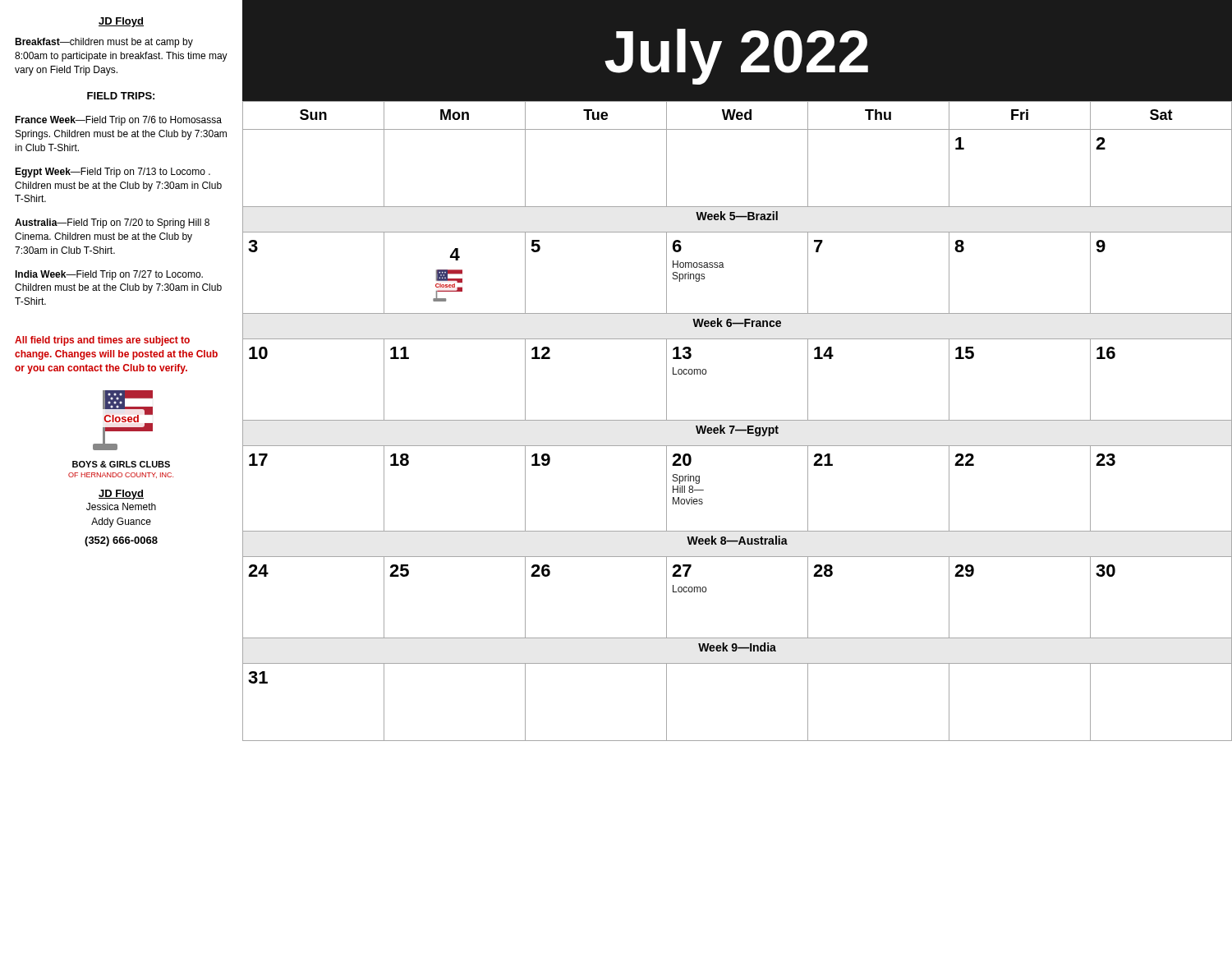
Task: Locate the list item containing "France Week—Field Trip on 7/6 to"
Action: [121, 134]
